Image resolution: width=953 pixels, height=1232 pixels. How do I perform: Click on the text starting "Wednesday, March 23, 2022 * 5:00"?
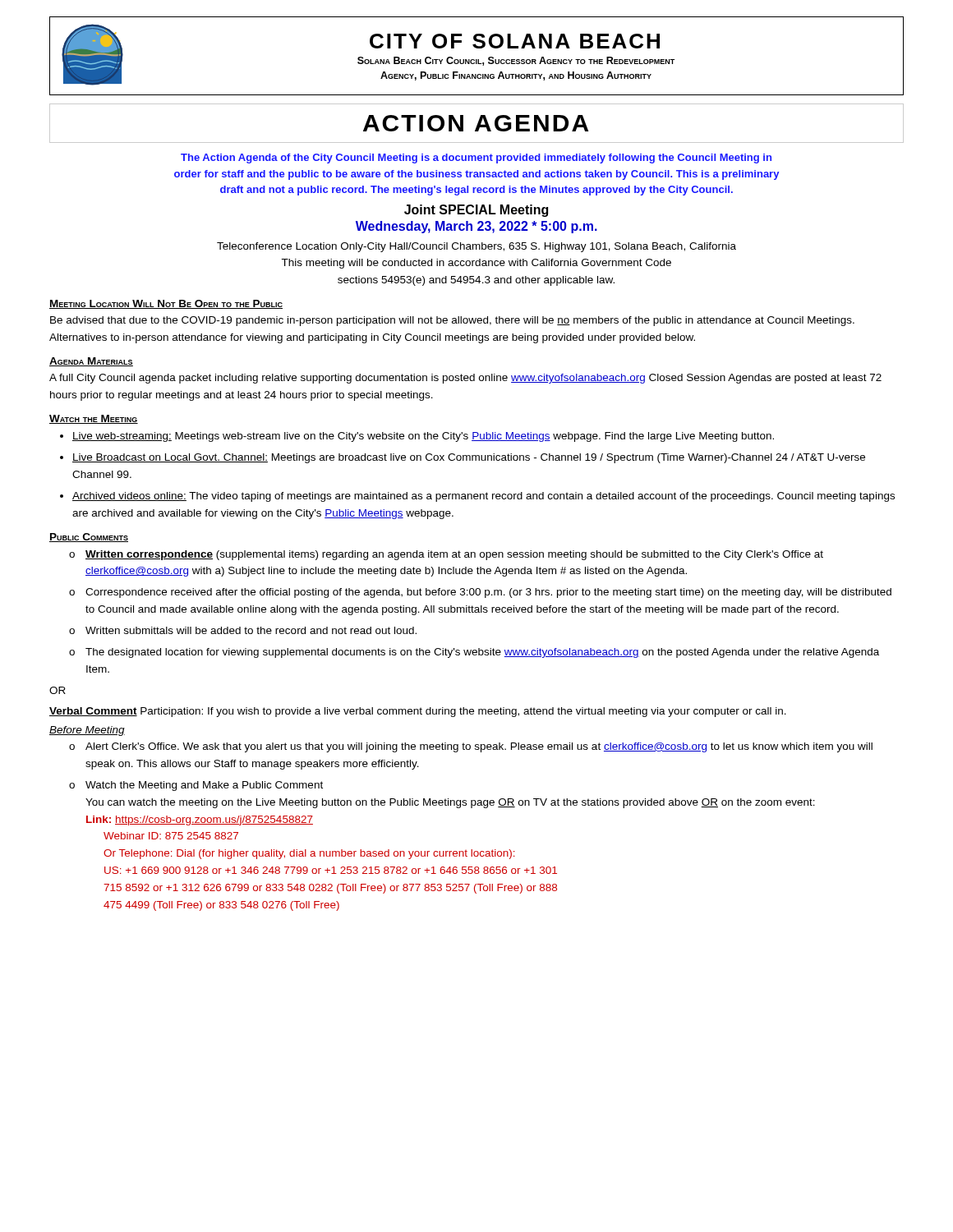[x=476, y=226]
